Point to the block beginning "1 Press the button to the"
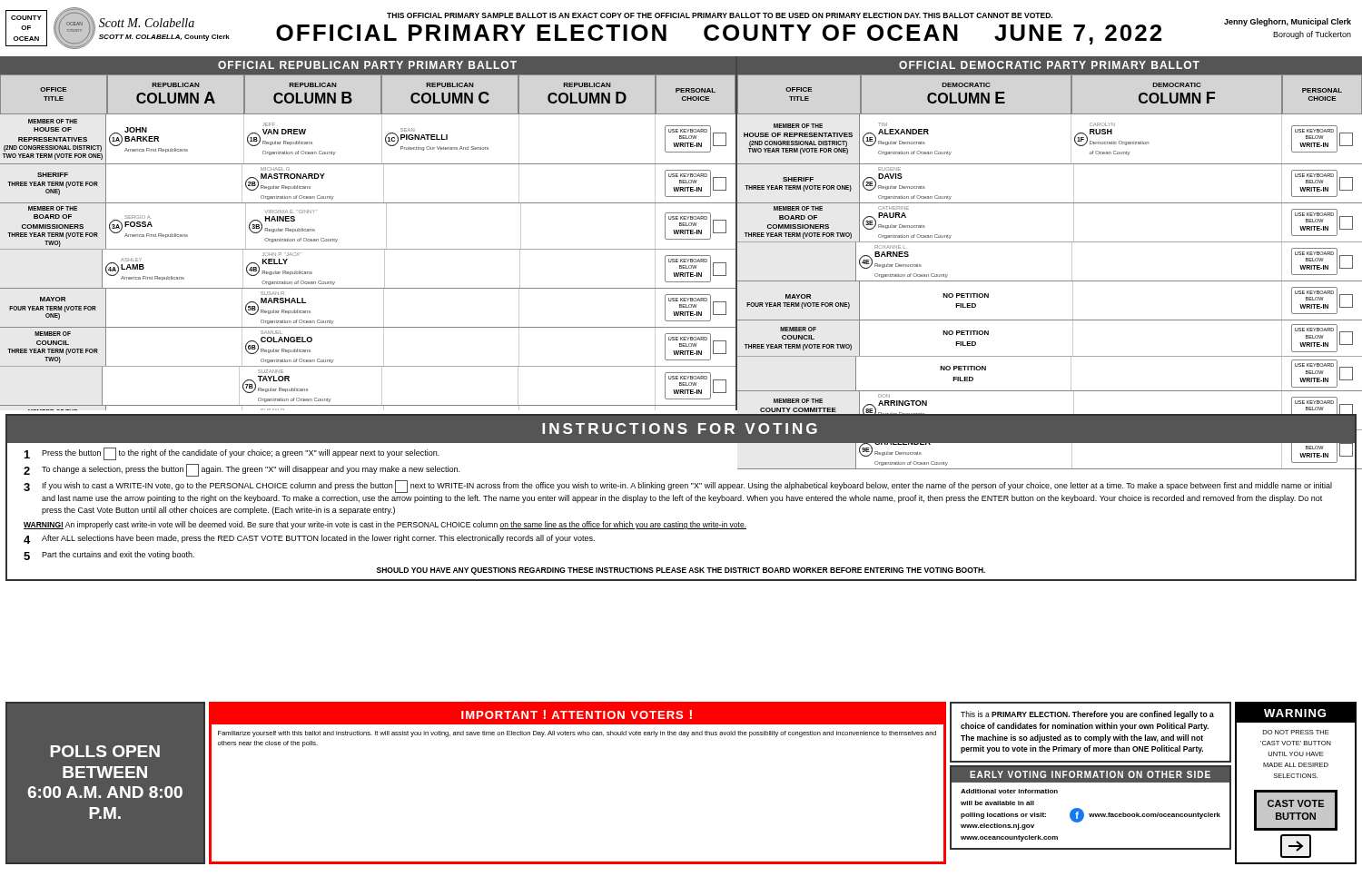 232,454
